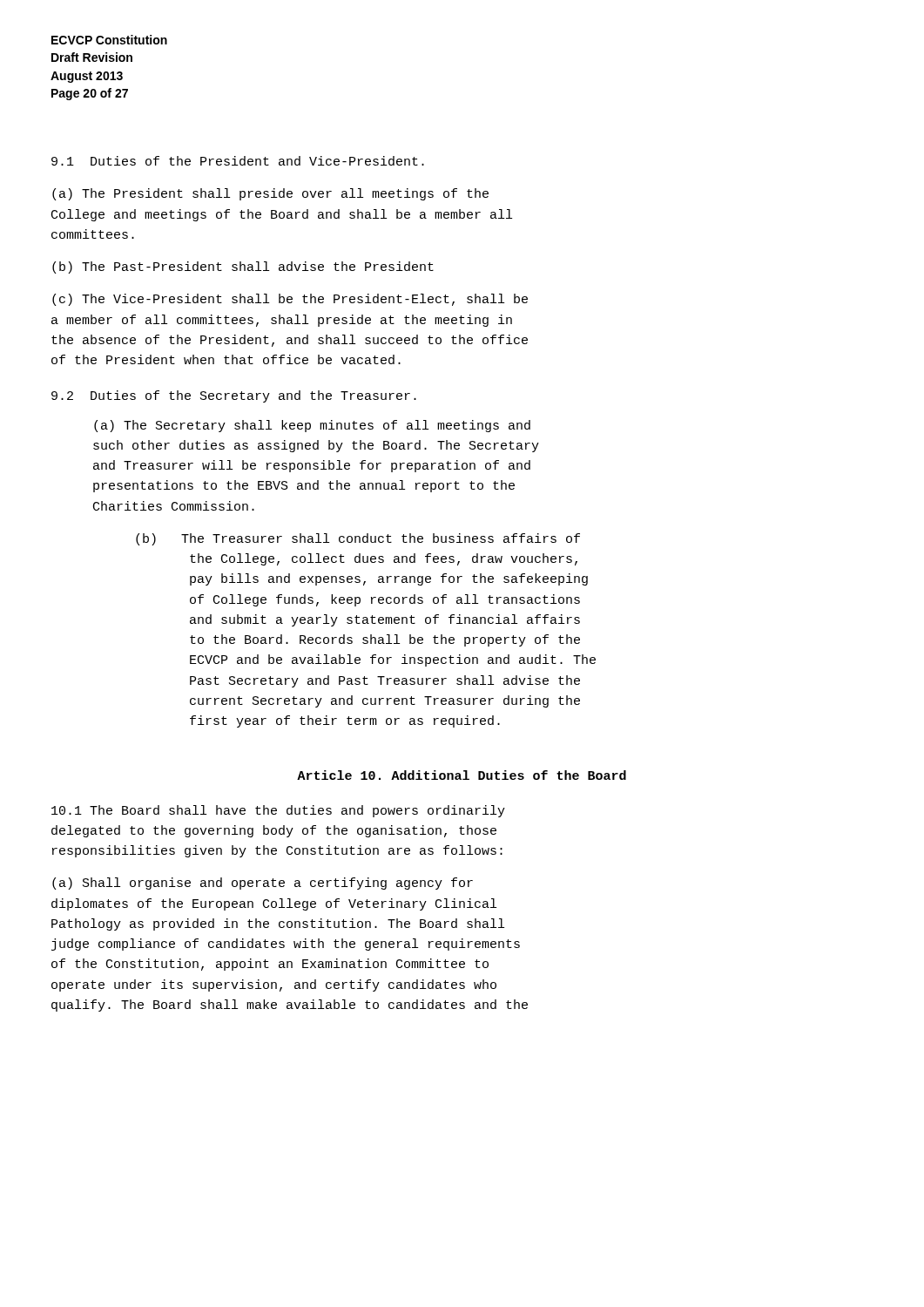The height and width of the screenshot is (1307, 924).
Task: Select the list item that reads "(b) The Treasurer shall conduct the business affairs"
Action: click(x=365, y=631)
